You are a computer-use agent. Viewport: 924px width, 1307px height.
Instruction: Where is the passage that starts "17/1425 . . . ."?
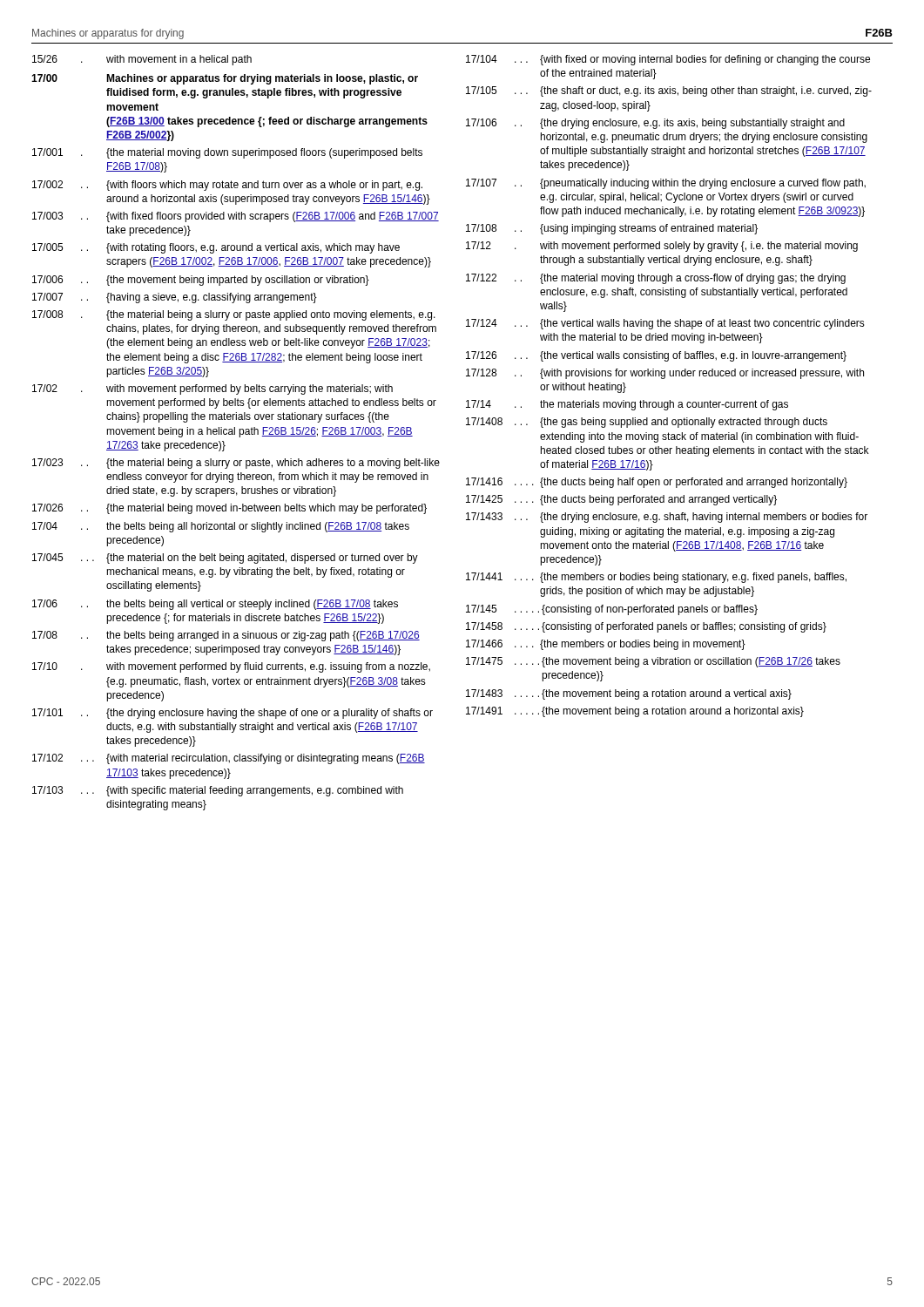[670, 500]
